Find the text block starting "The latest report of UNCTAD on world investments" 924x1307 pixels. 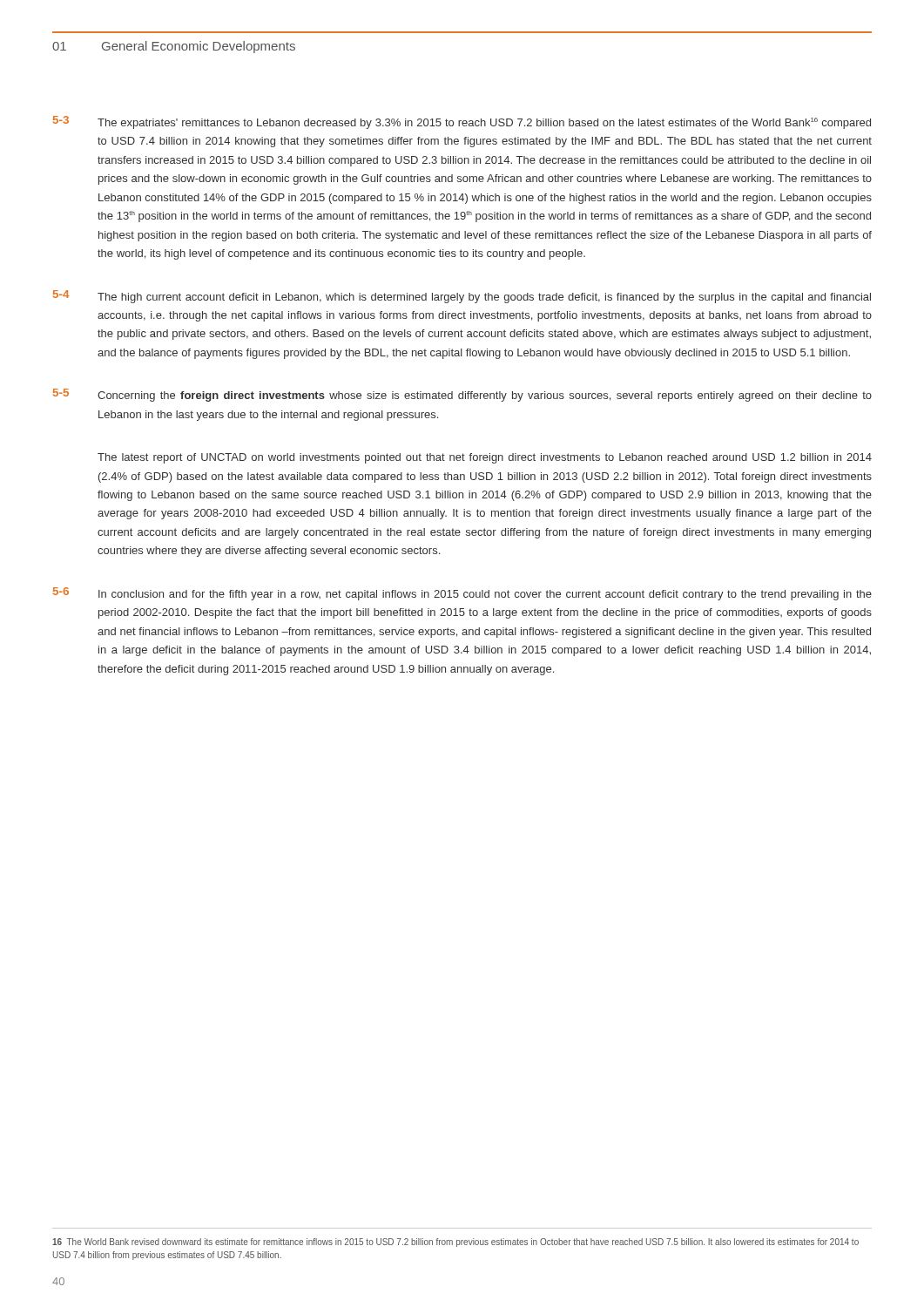(485, 504)
